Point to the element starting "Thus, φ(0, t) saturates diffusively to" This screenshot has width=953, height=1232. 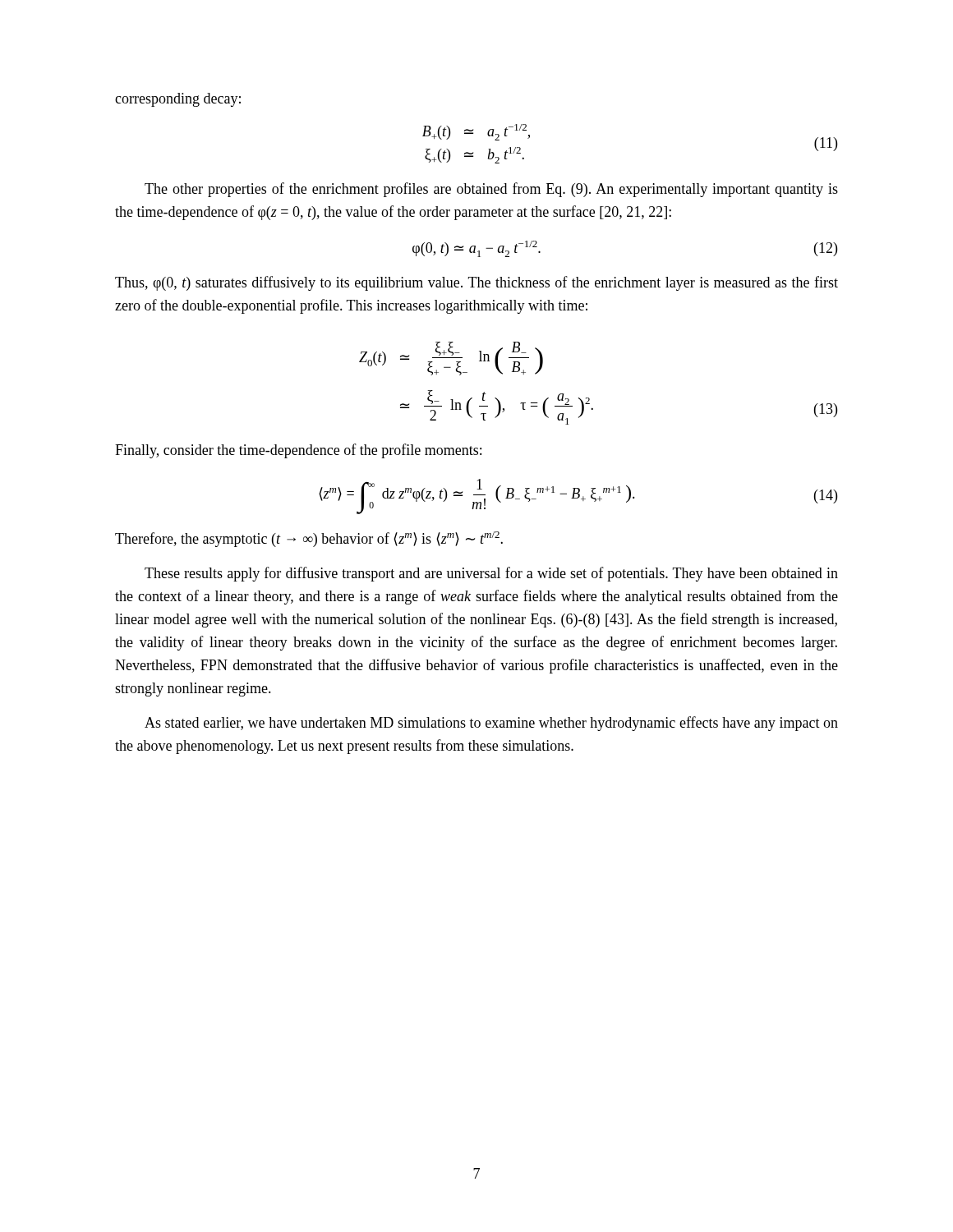476,295
